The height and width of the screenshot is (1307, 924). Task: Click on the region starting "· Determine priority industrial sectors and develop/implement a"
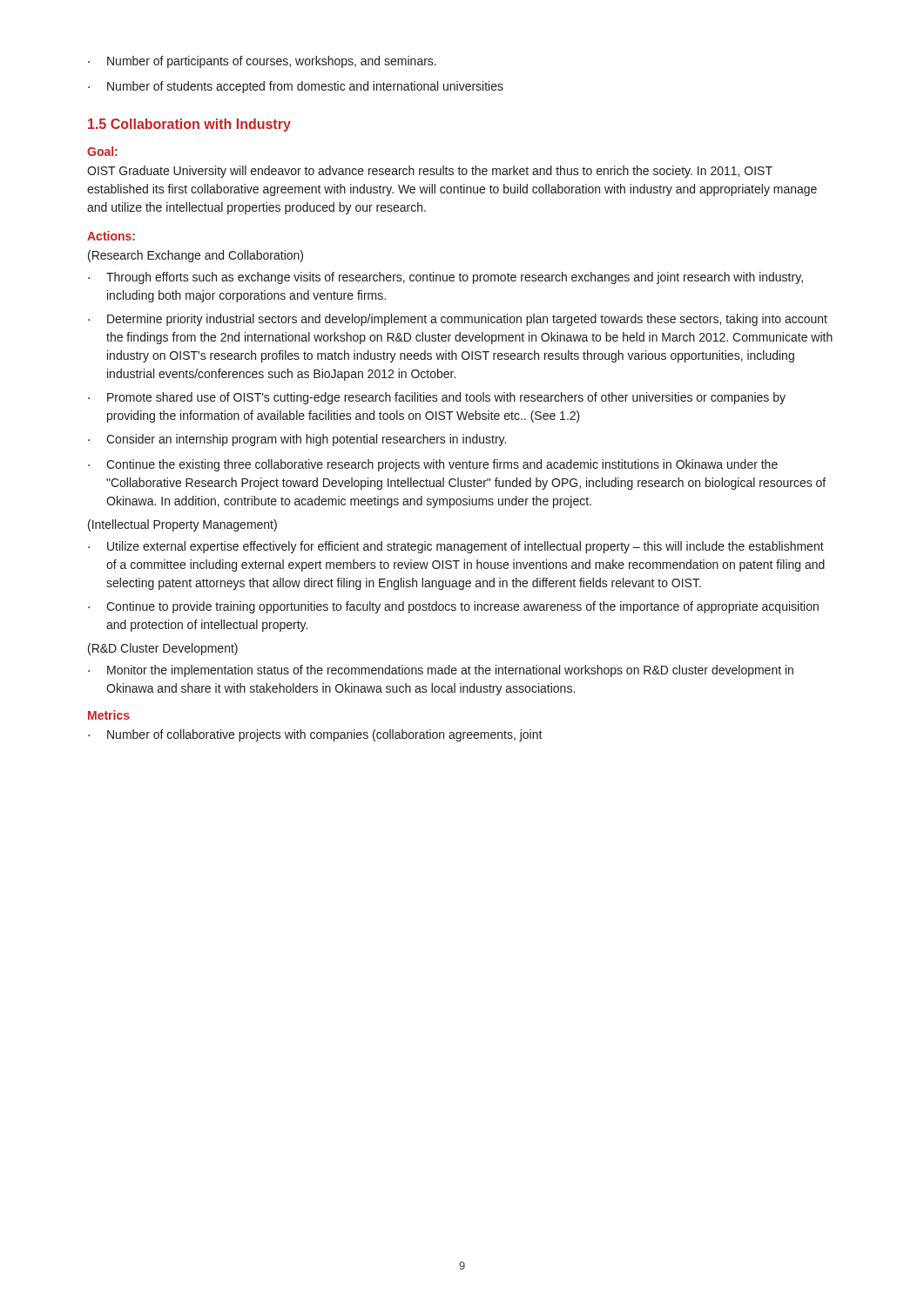click(462, 347)
